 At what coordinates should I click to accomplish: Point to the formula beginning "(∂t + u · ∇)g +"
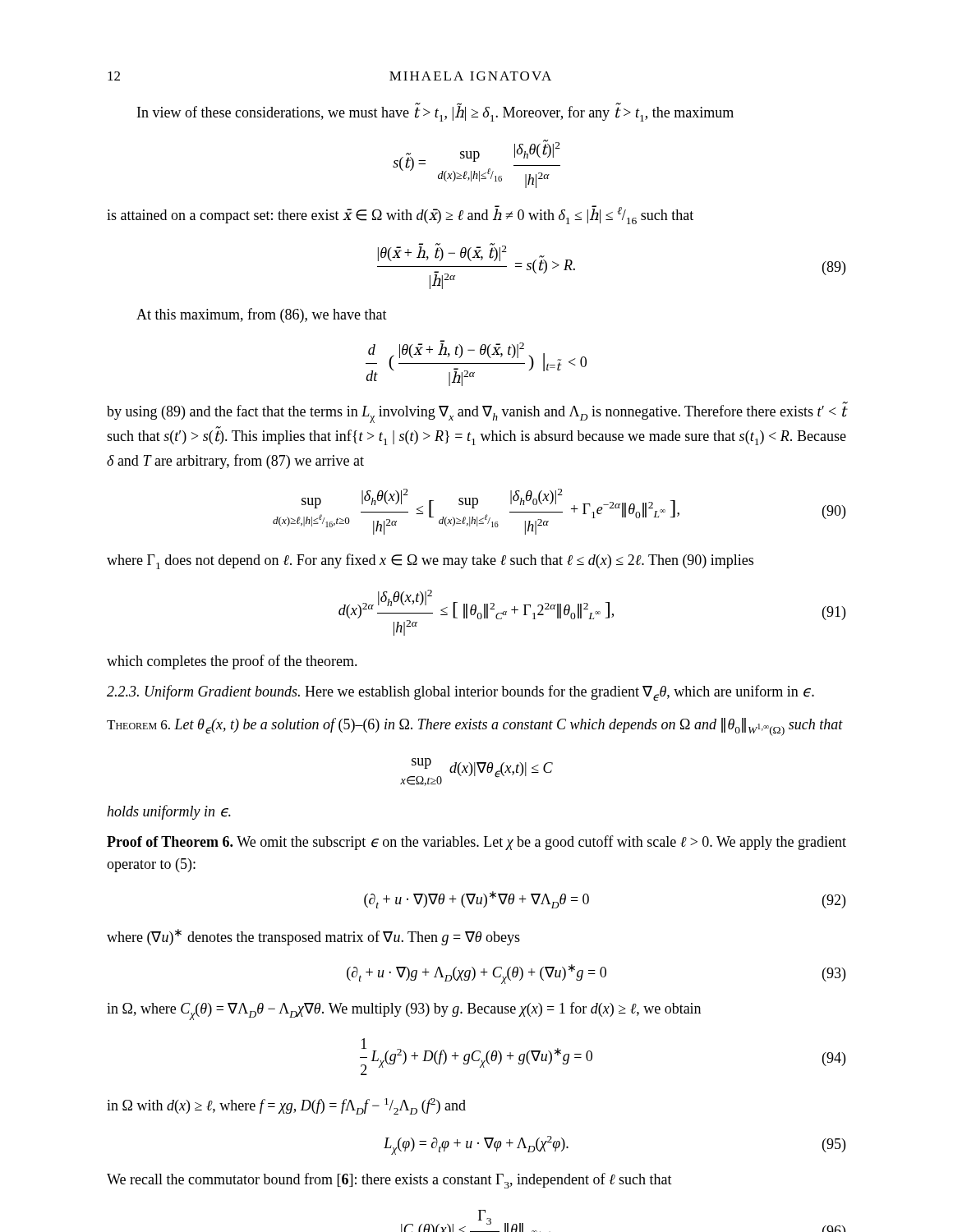click(x=476, y=973)
